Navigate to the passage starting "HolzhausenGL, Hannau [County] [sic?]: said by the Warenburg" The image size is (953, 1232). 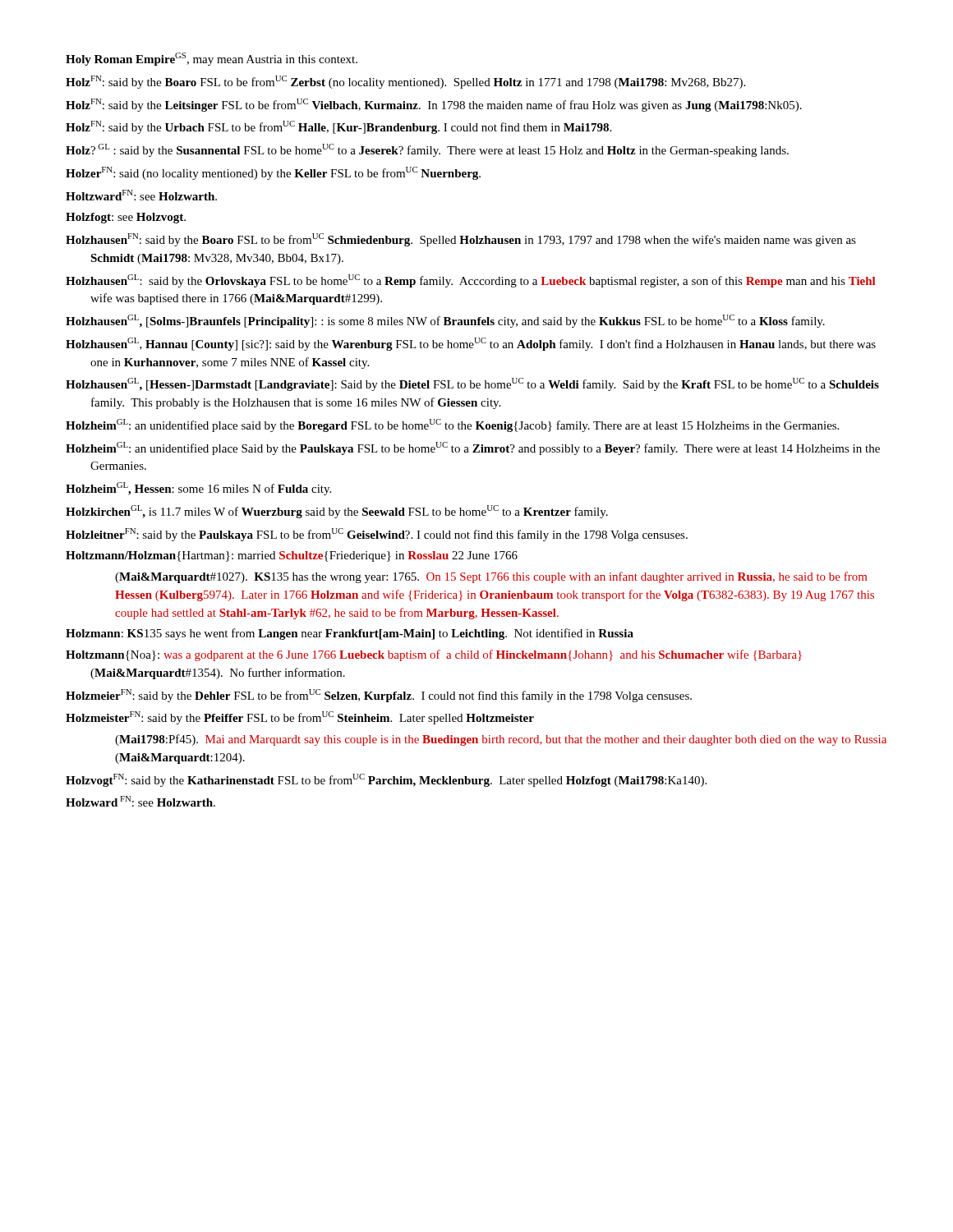click(x=471, y=352)
